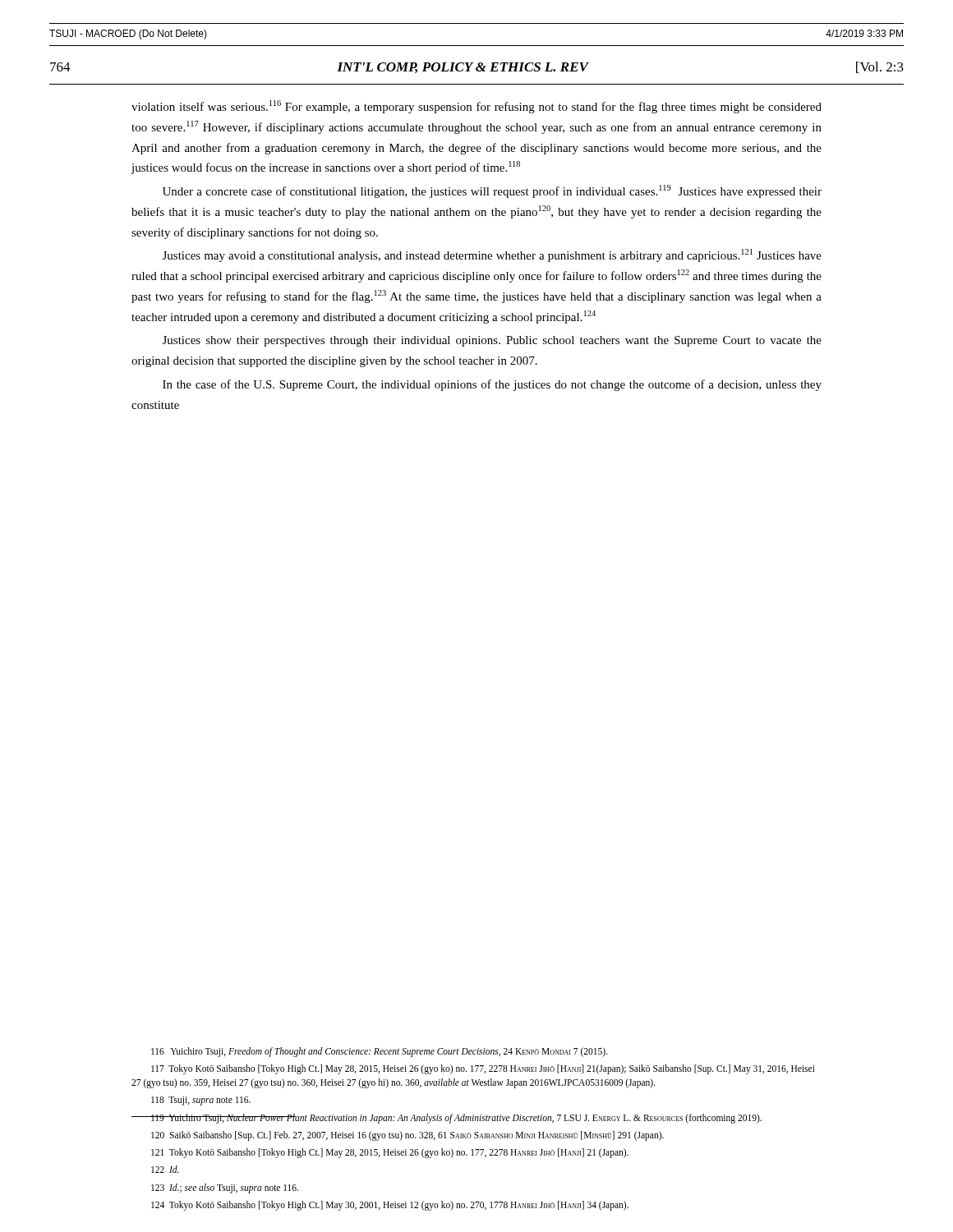The image size is (953, 1232).
Task: Find the text block that says "Justices may avoid a constitutional"
Action: coord(476,286)
